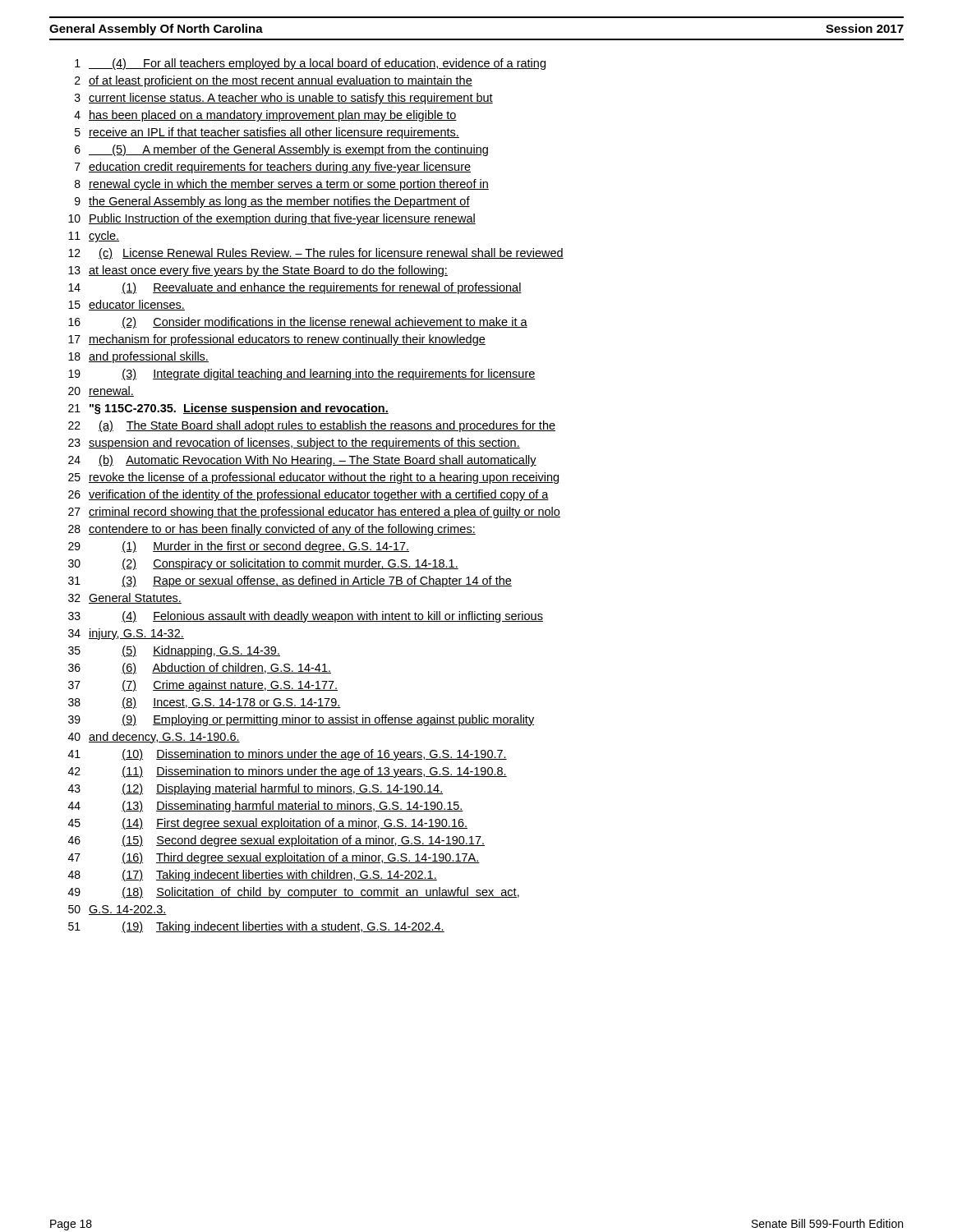This screenshot has width=953, height=1232.
Task: Locate the list item containing "51 (19) Taking"
Action: click(256, 927)
